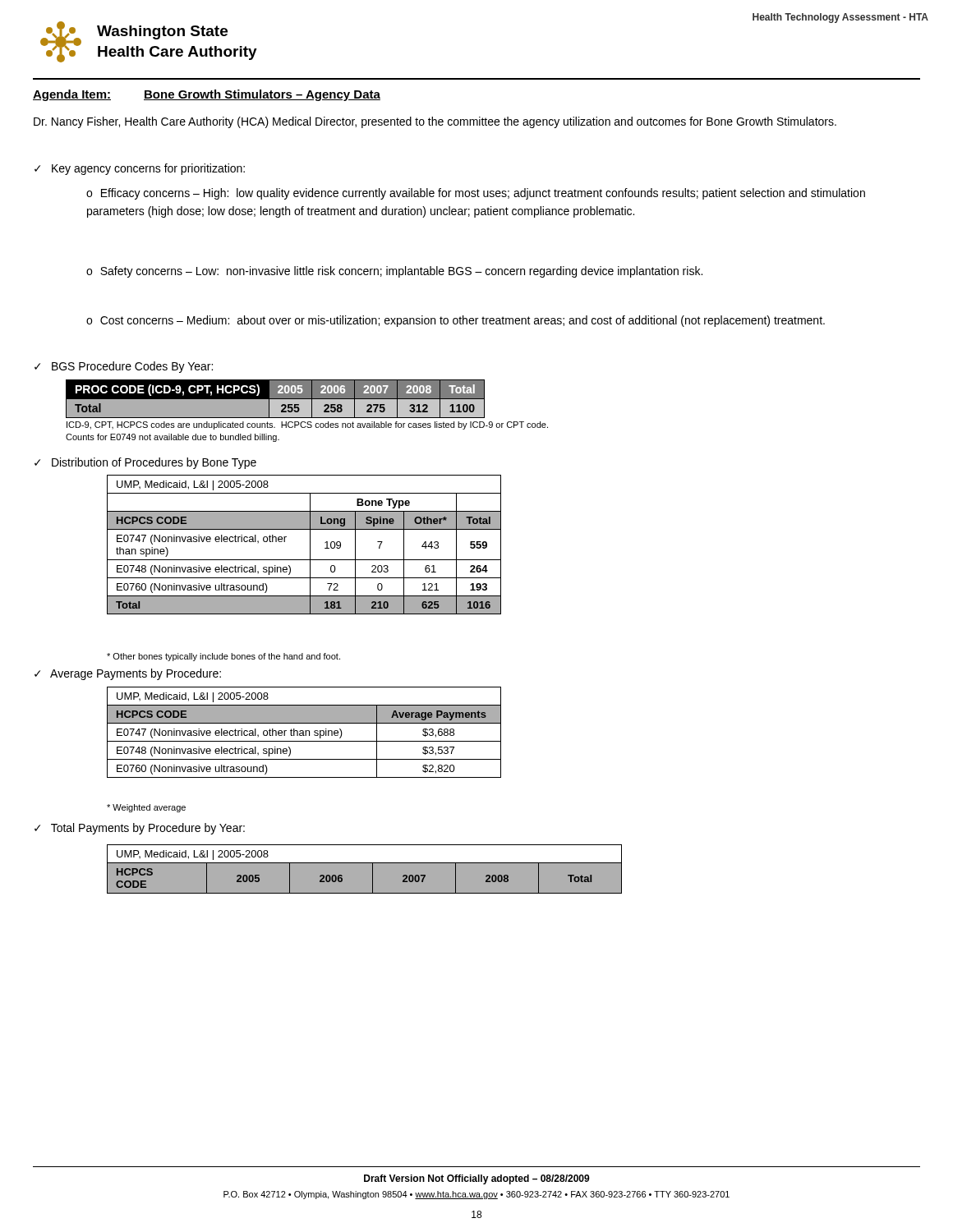The image size is (953, 1232).
Task: Click where it says "✓ Average Payments by Procedure:"
Action: click(127, 673)
